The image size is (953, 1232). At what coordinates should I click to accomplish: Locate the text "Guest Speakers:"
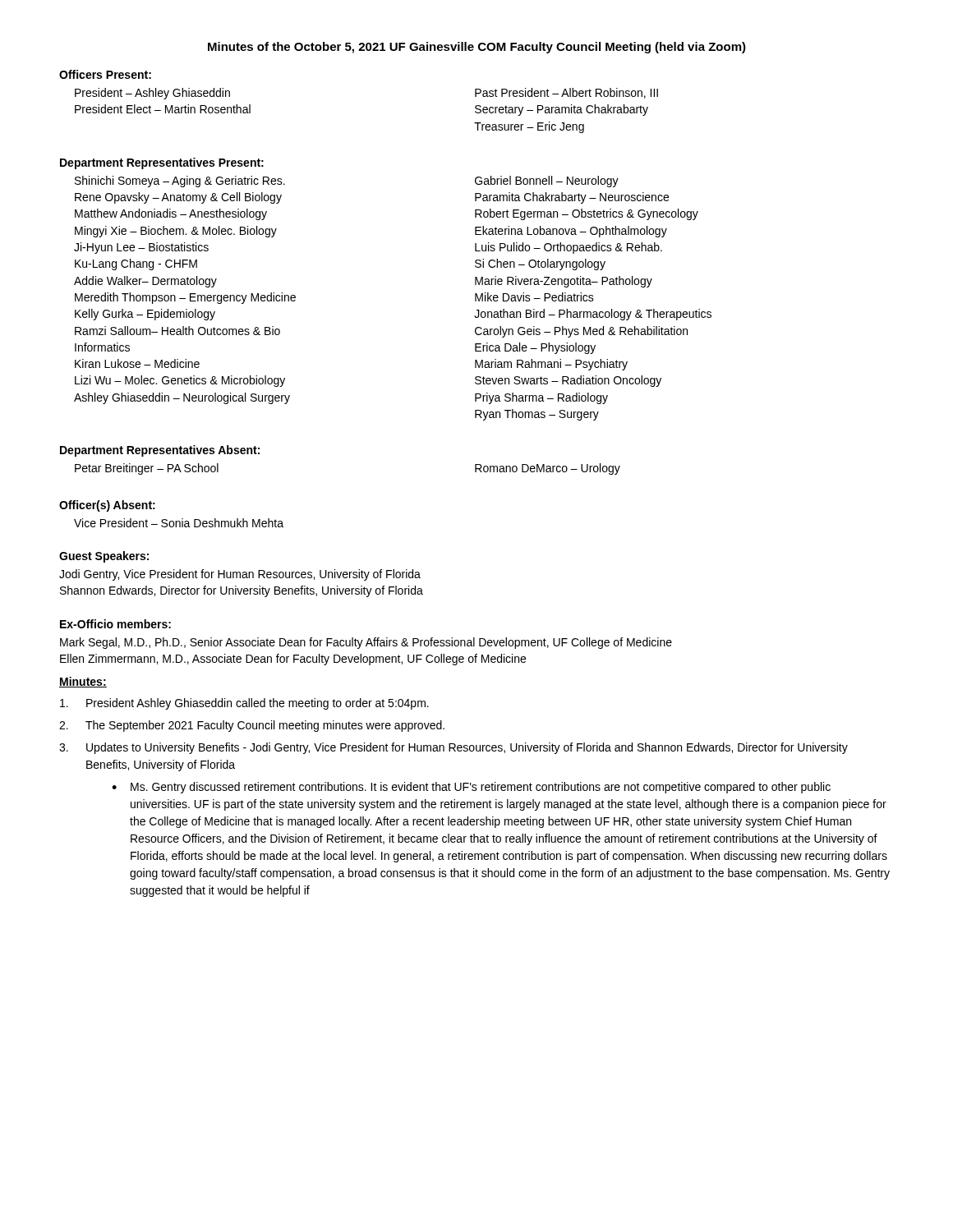click(x=105, y=556)
